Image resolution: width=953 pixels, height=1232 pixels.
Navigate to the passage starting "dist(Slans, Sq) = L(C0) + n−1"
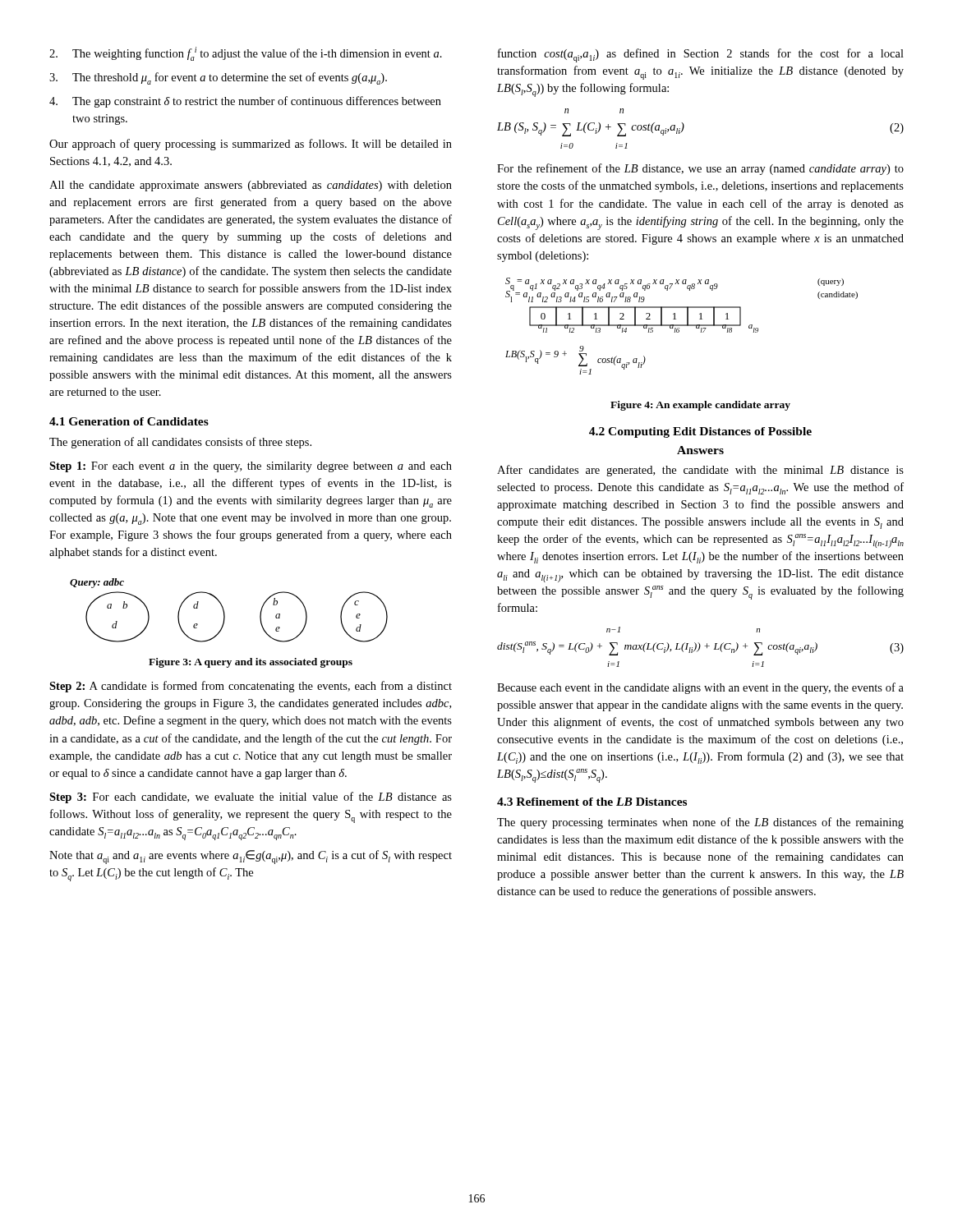coord(700,647)
